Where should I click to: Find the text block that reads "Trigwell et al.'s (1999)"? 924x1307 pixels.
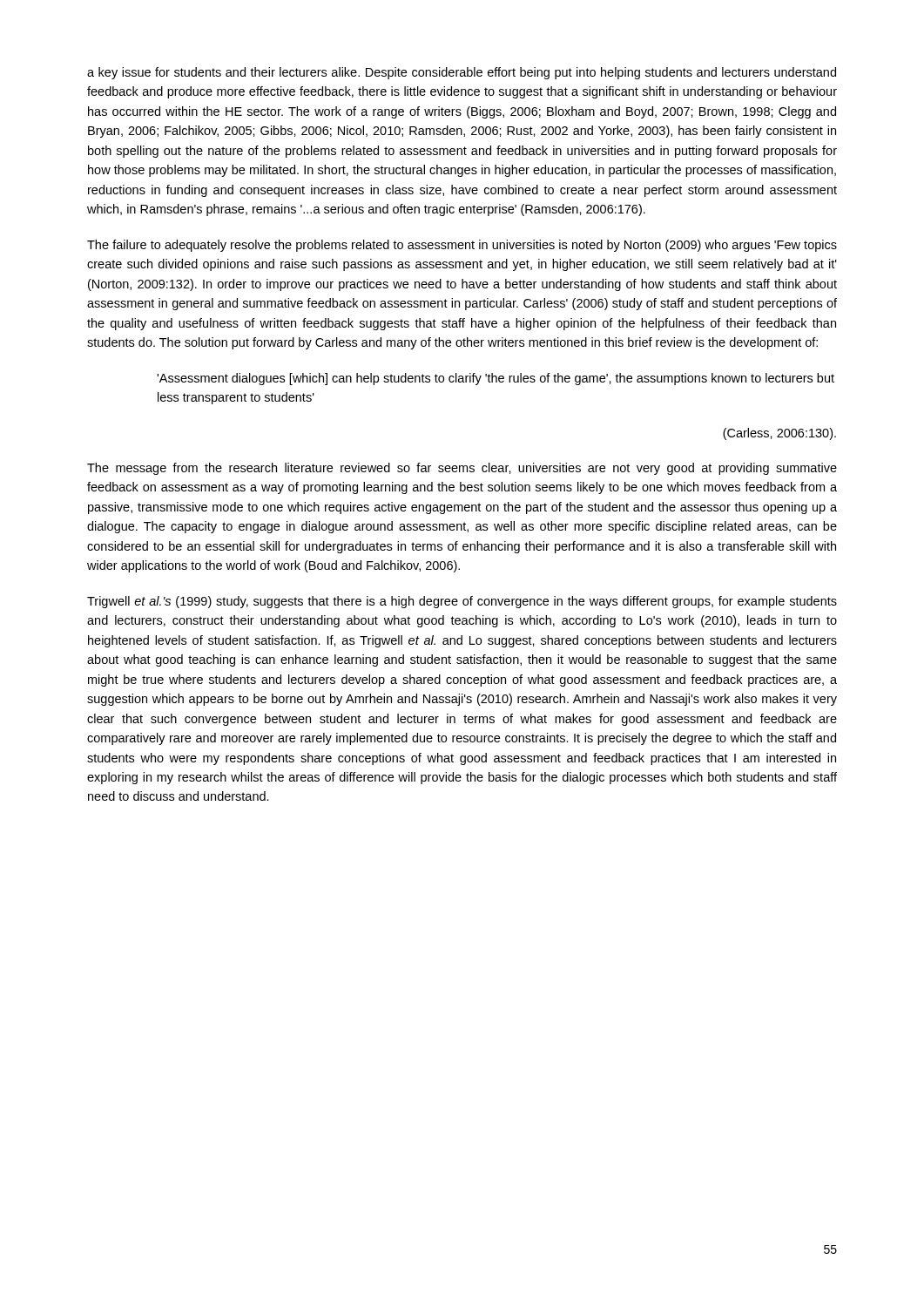coord(462,699)
